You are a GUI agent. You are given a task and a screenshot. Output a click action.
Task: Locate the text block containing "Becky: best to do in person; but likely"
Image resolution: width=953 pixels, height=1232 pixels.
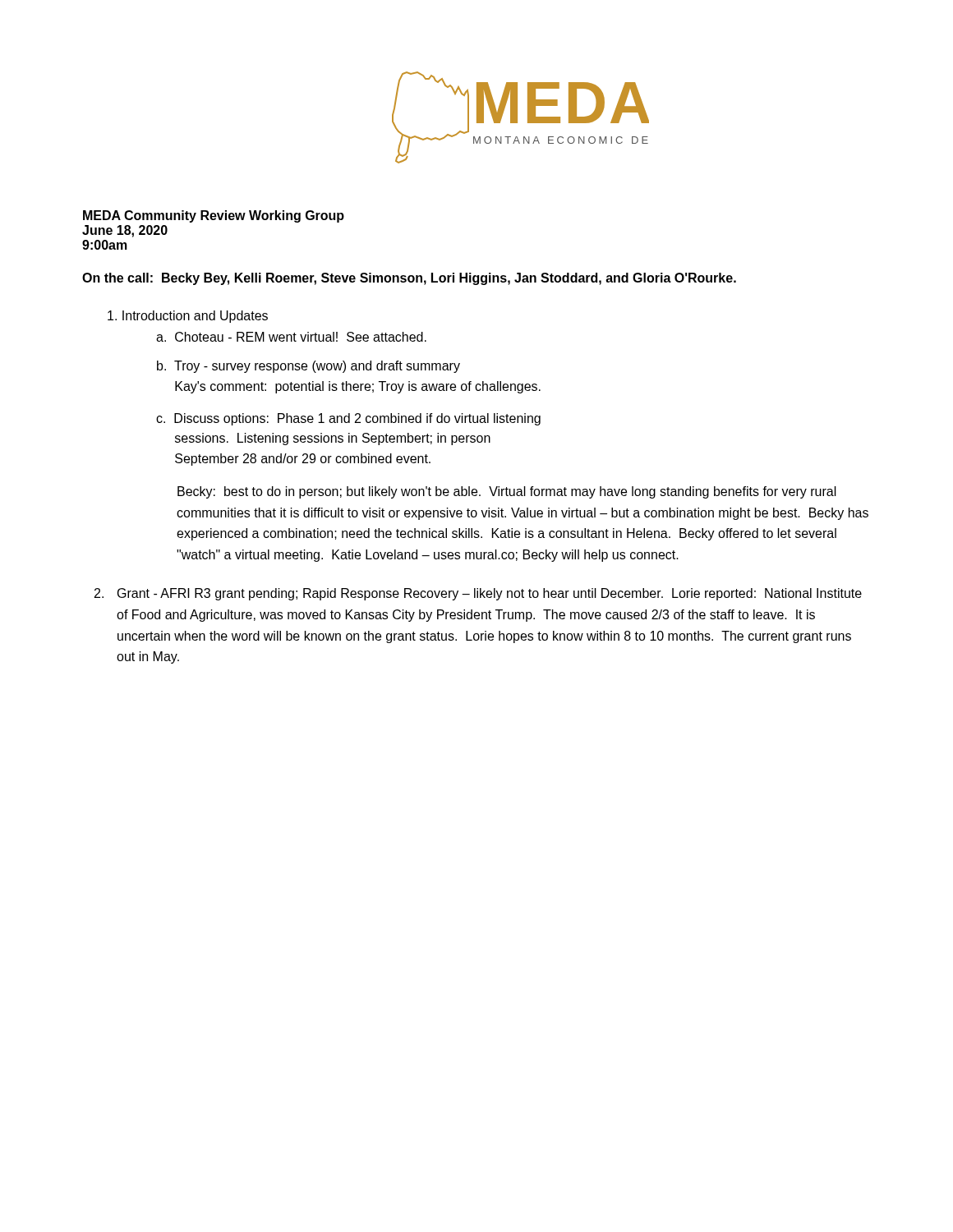[x=523, y=523]
